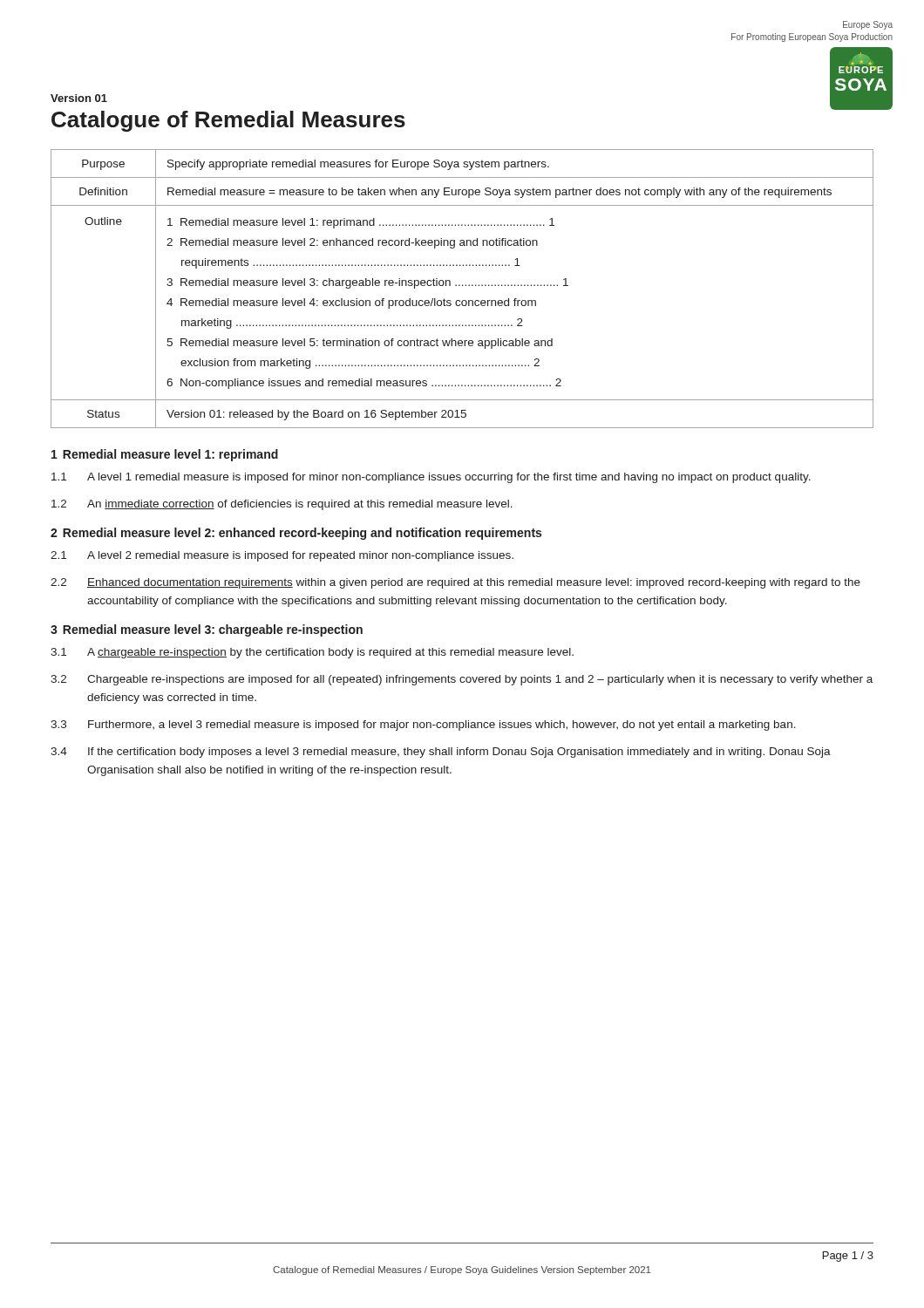
Task: Find the section header on this page that starts "2Remedial measure level 2: enhanced record-keeping and"
Action: tap(296, 533)
